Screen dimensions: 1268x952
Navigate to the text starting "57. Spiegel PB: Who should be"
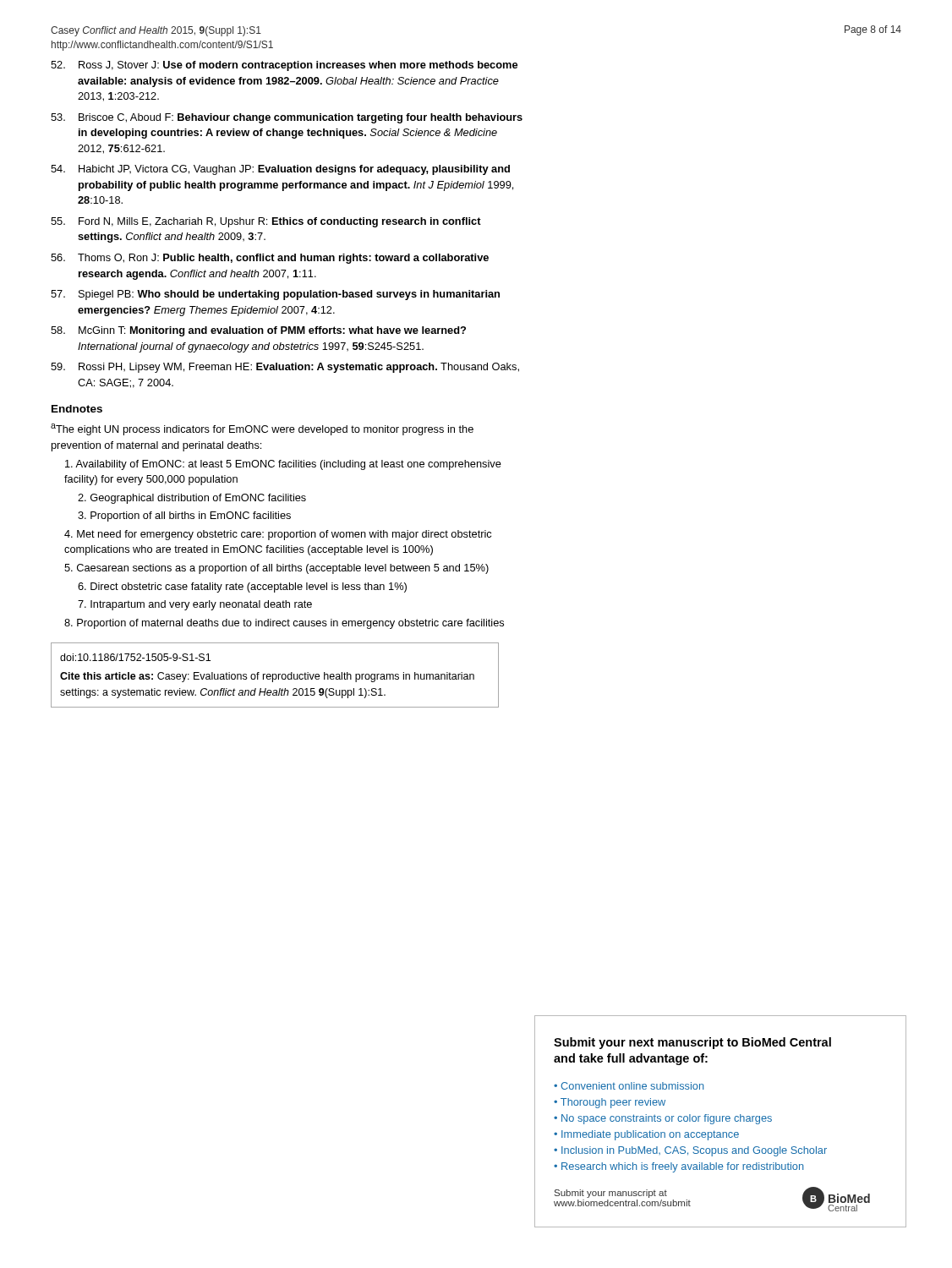click(x=287, y=302)
